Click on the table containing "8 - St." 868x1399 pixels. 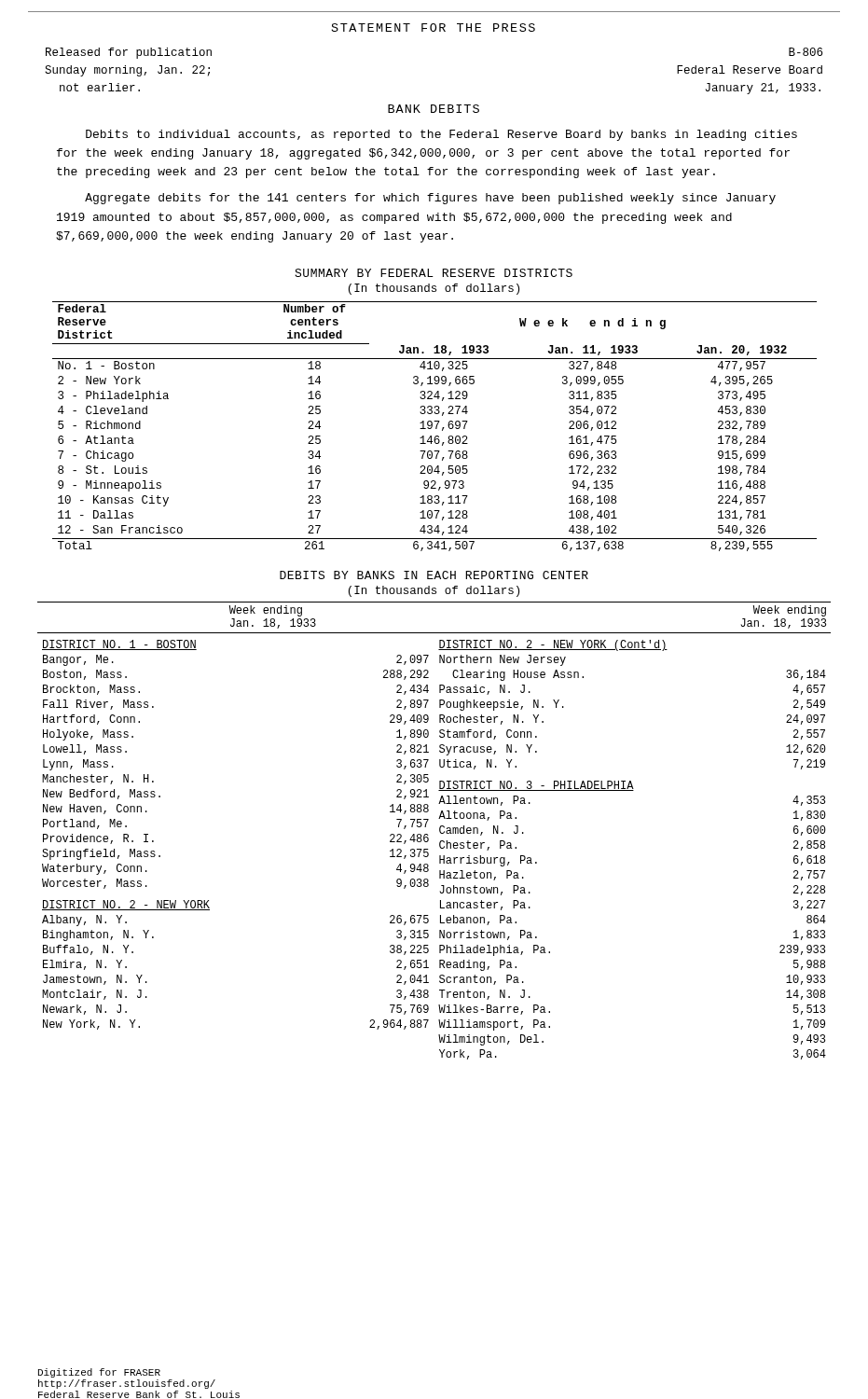click(434, 428)
